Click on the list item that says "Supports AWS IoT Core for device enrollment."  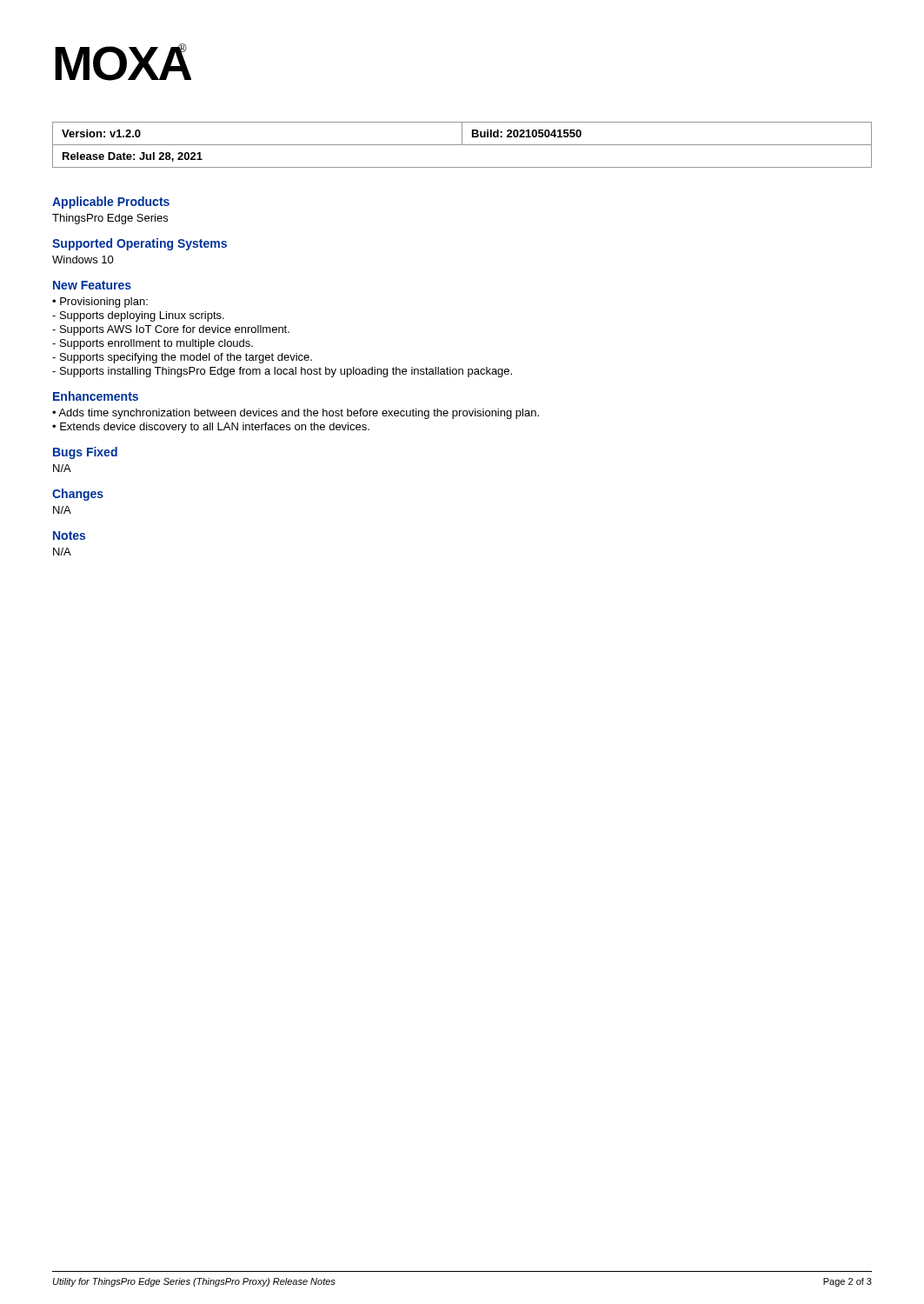pyautogui.click(x=171, y=329)
